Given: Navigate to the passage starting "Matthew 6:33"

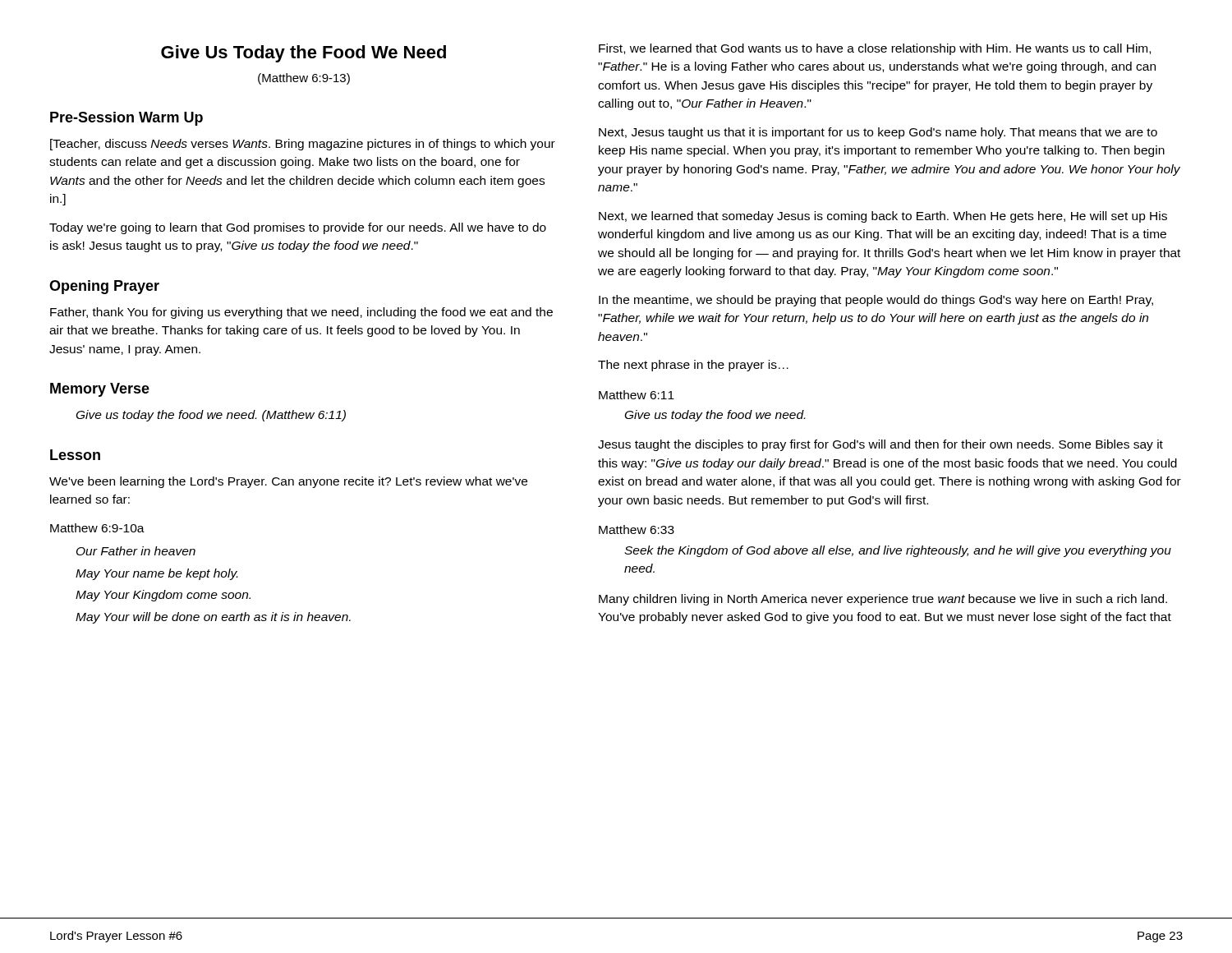Looking at the screenshot, I should click(636, 530).
